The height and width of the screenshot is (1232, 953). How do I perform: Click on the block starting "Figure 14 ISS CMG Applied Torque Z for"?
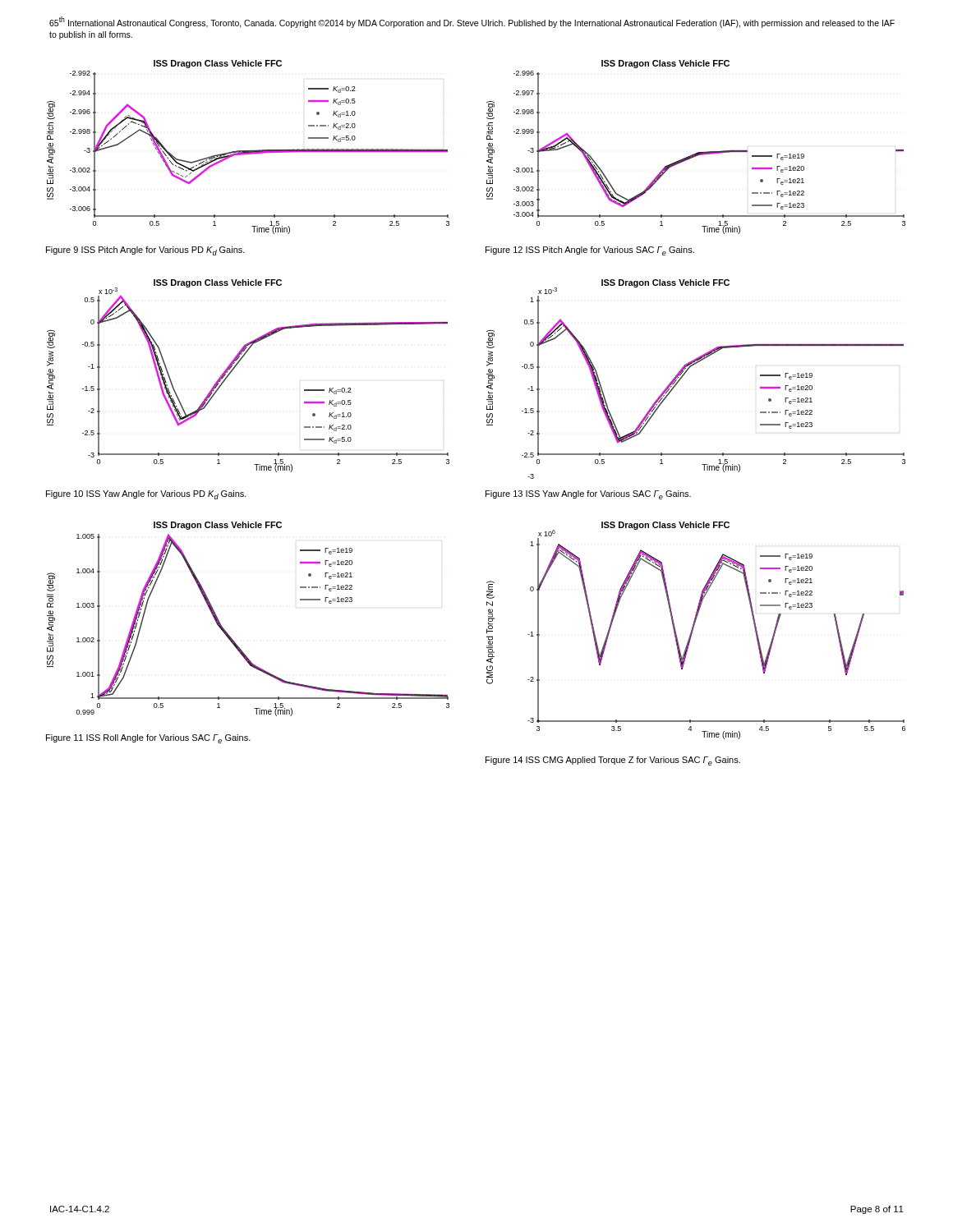[x=613, y=761]
